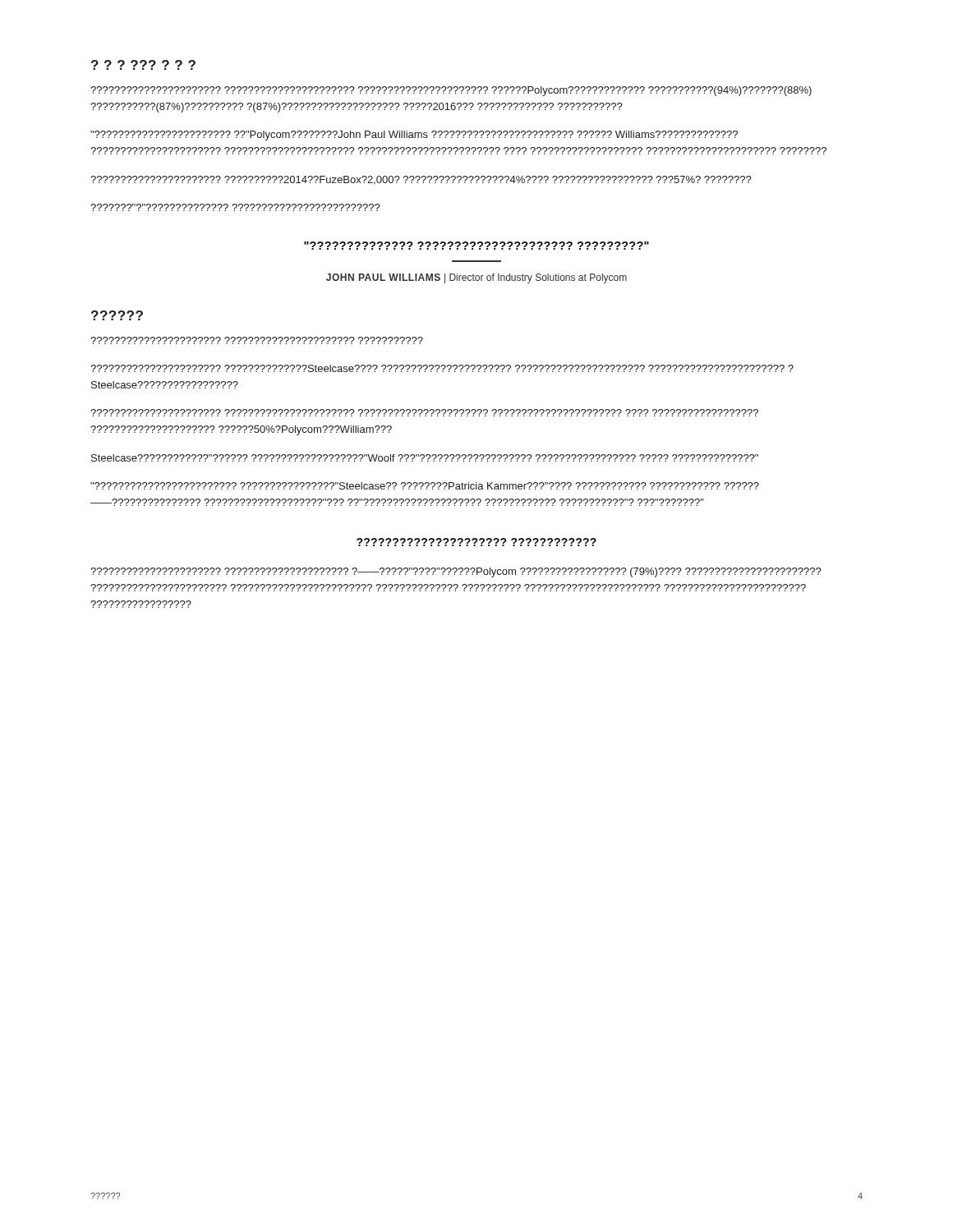
Task: Point to the text starting "?????????????????????? ??????????2014??FuzeBox?2,000? ??????????????????4%????"
Action: coord(421,179)
